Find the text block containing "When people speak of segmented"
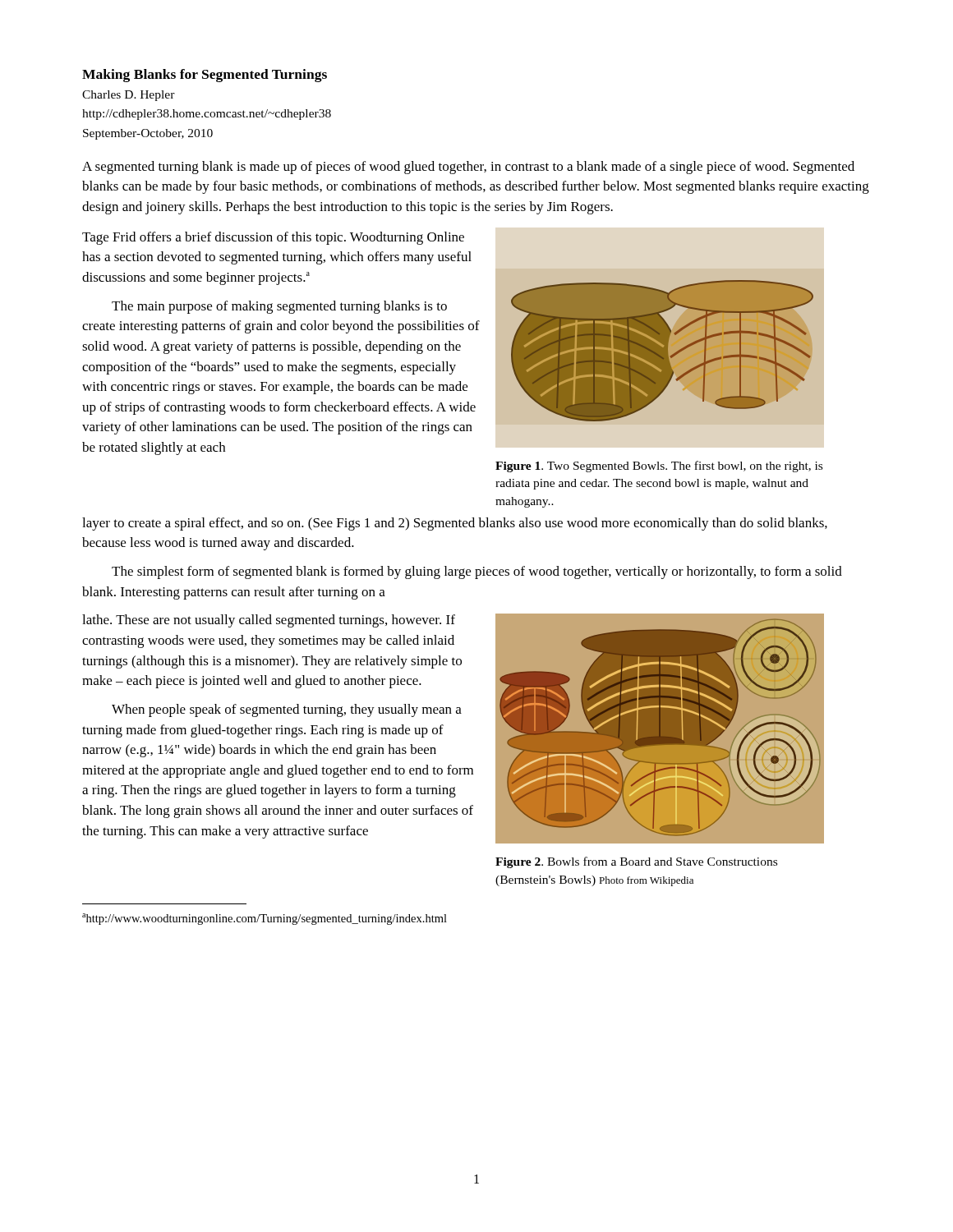The image size is (953, 1232). pos(278,770)
